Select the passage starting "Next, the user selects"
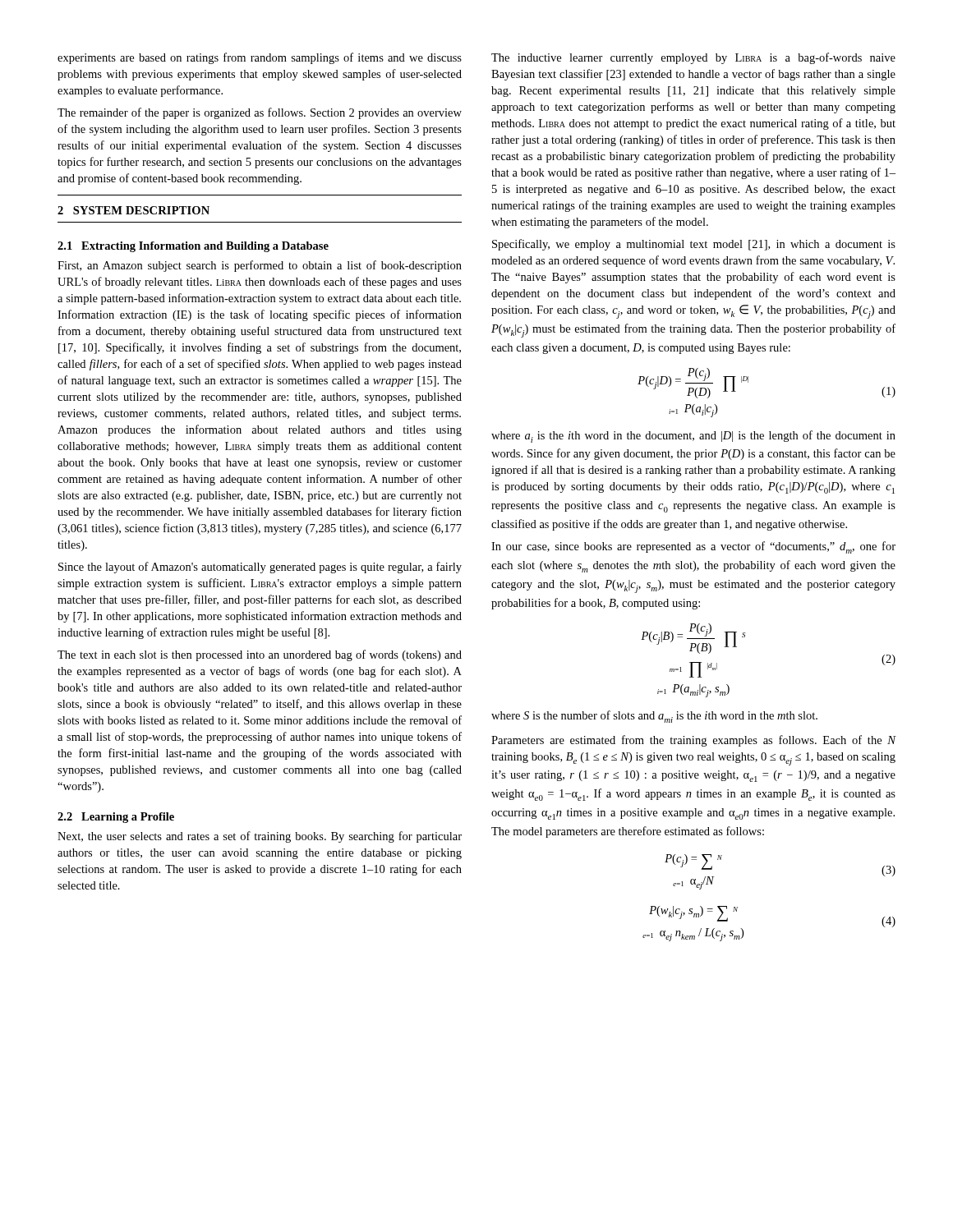The height and width of the screenshot is (1232, 953). [x=260, y=861]
